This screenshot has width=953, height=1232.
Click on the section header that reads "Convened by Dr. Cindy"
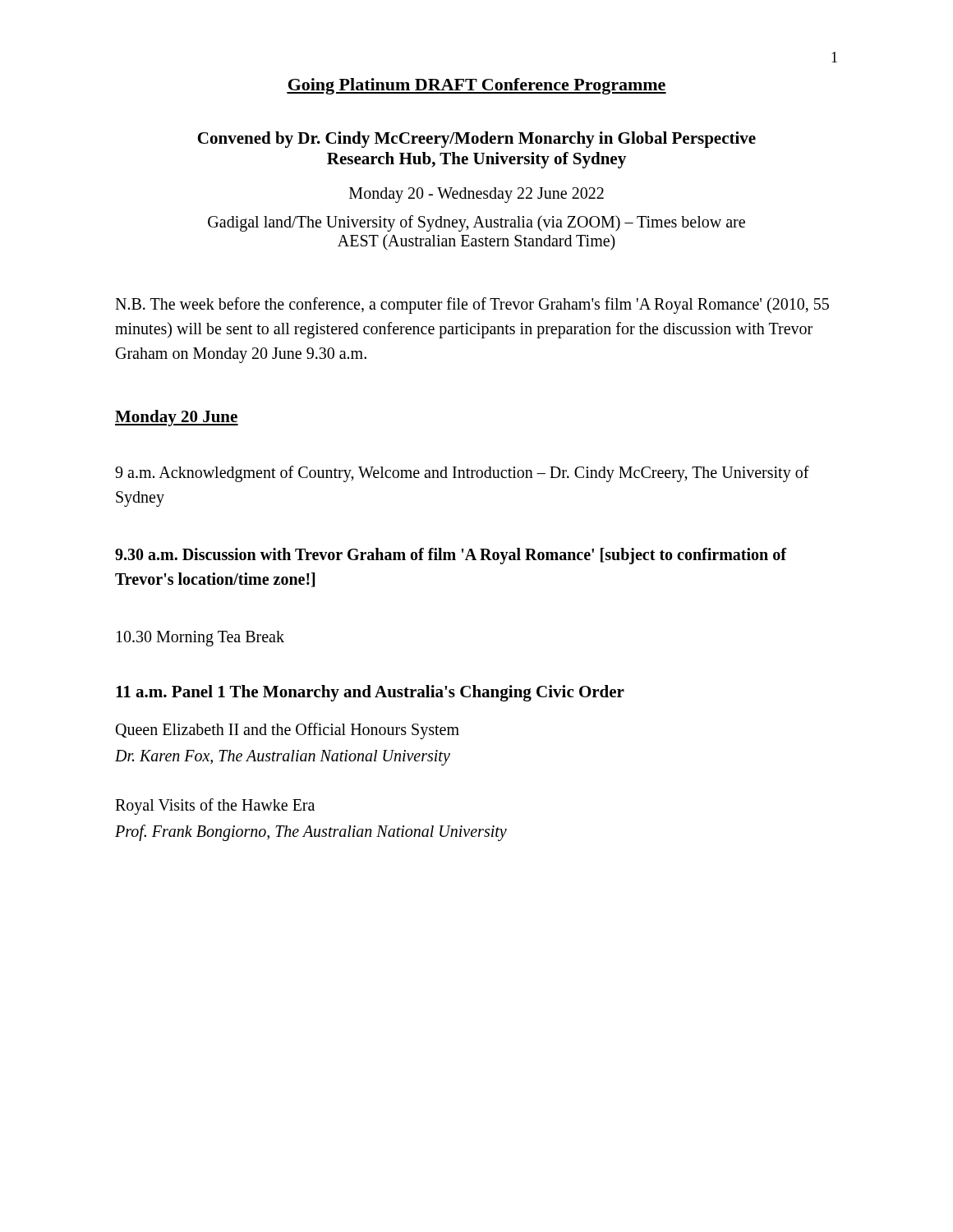coord(476,149)
